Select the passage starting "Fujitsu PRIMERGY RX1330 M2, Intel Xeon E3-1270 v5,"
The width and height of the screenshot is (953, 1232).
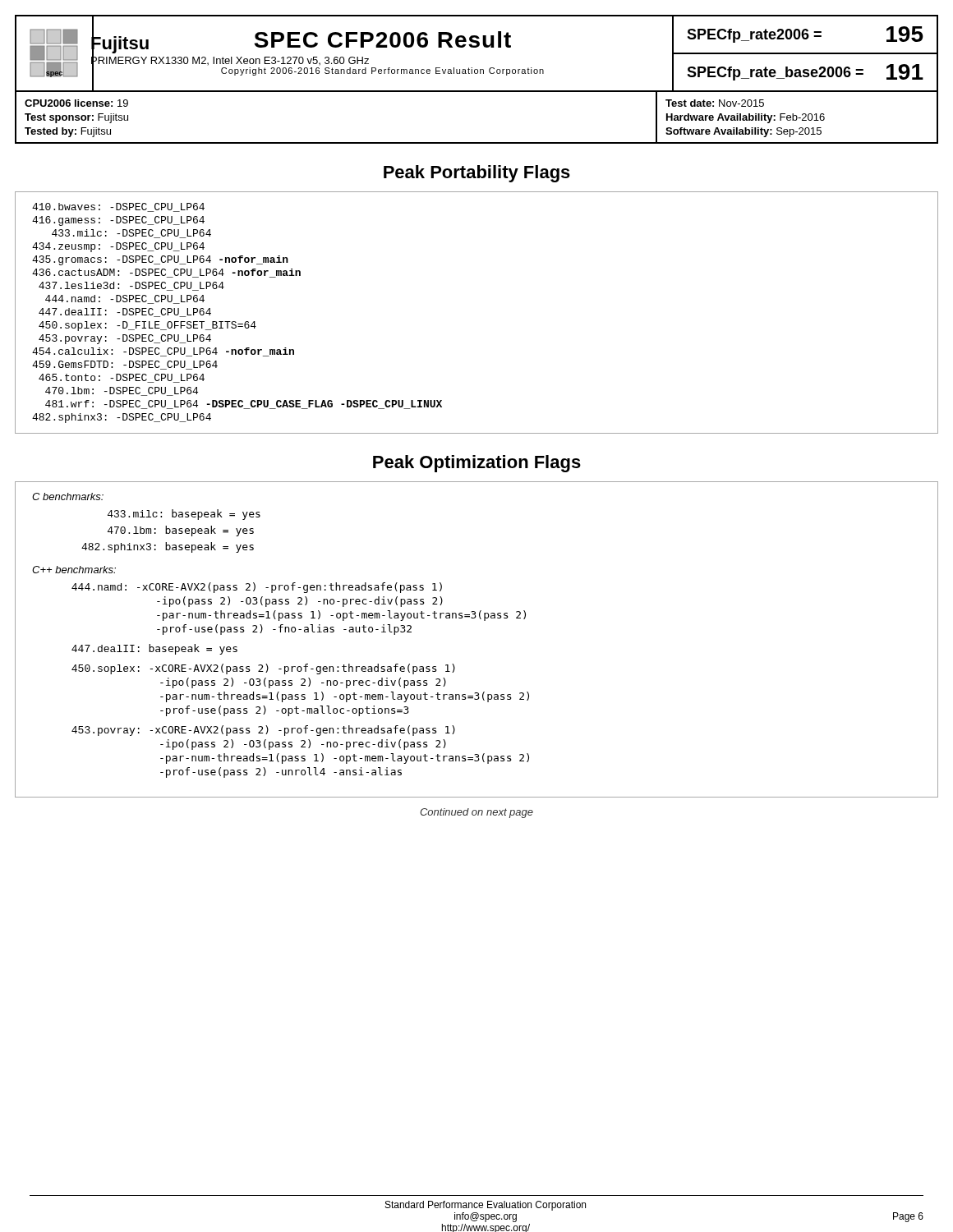pyautogui.click(x=230, y=50)
